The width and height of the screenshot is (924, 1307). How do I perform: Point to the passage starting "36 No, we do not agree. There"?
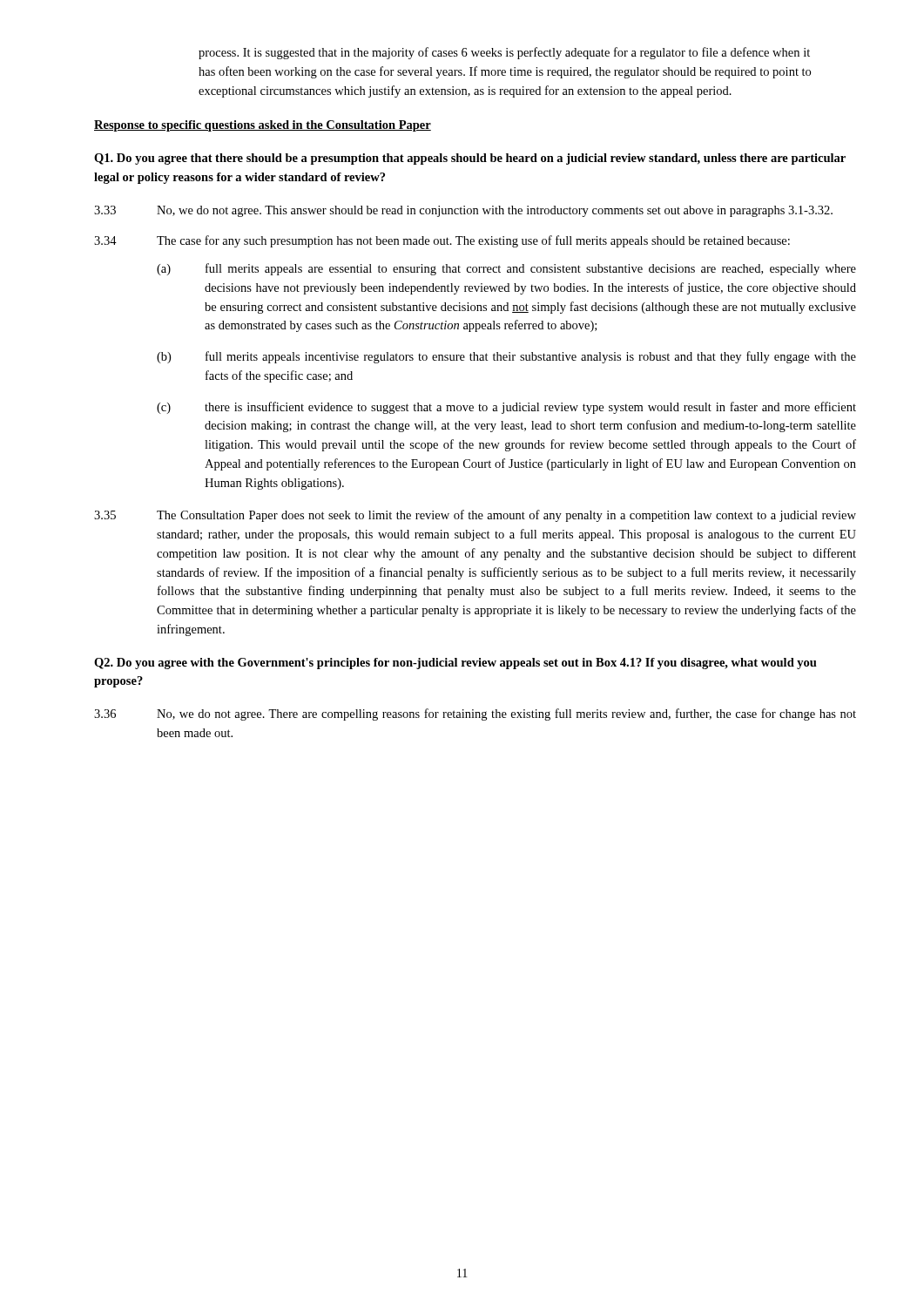475,724
